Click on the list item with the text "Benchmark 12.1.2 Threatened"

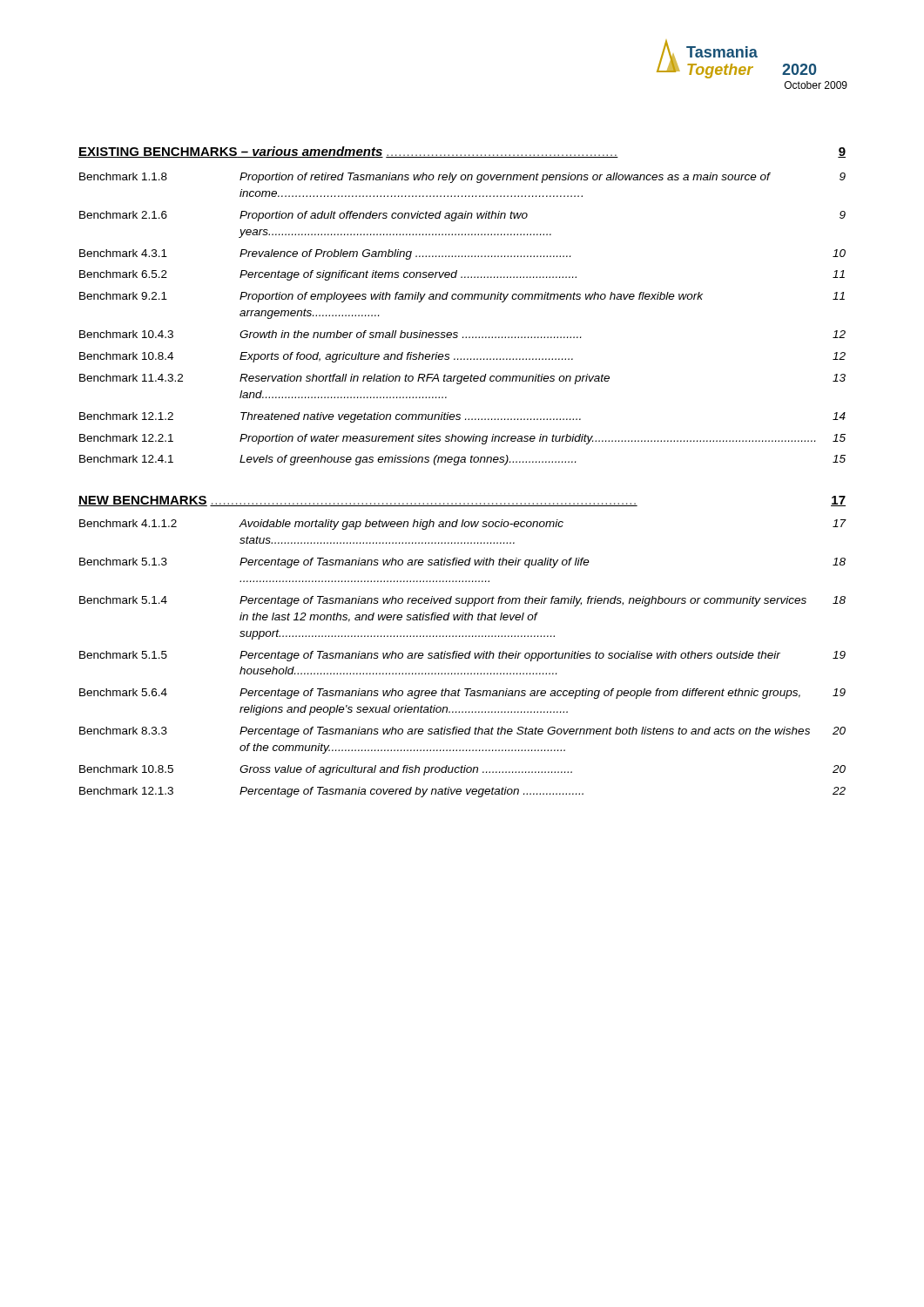(462, 417)
